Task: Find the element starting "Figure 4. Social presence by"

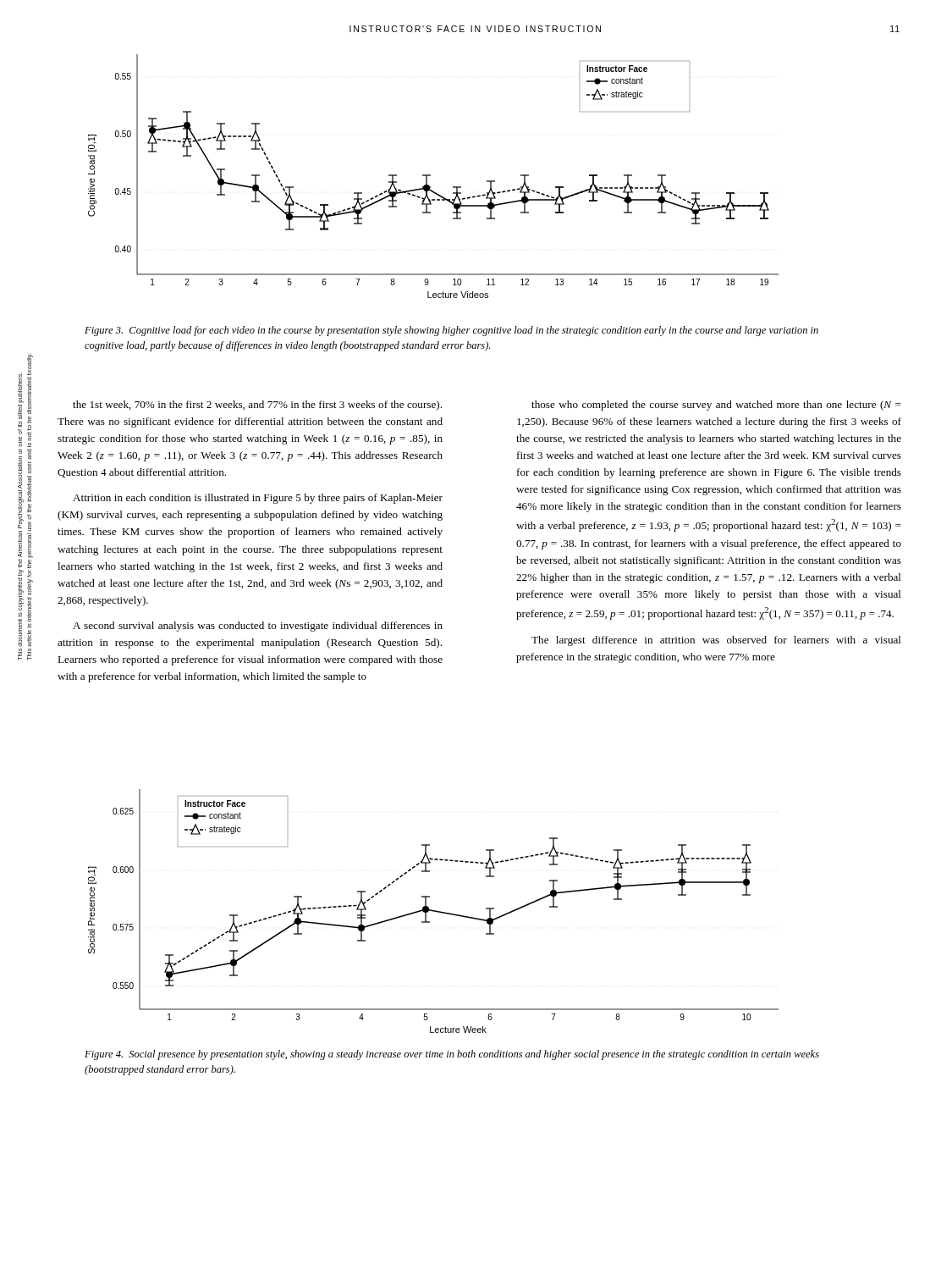Action: (453, 1062)
